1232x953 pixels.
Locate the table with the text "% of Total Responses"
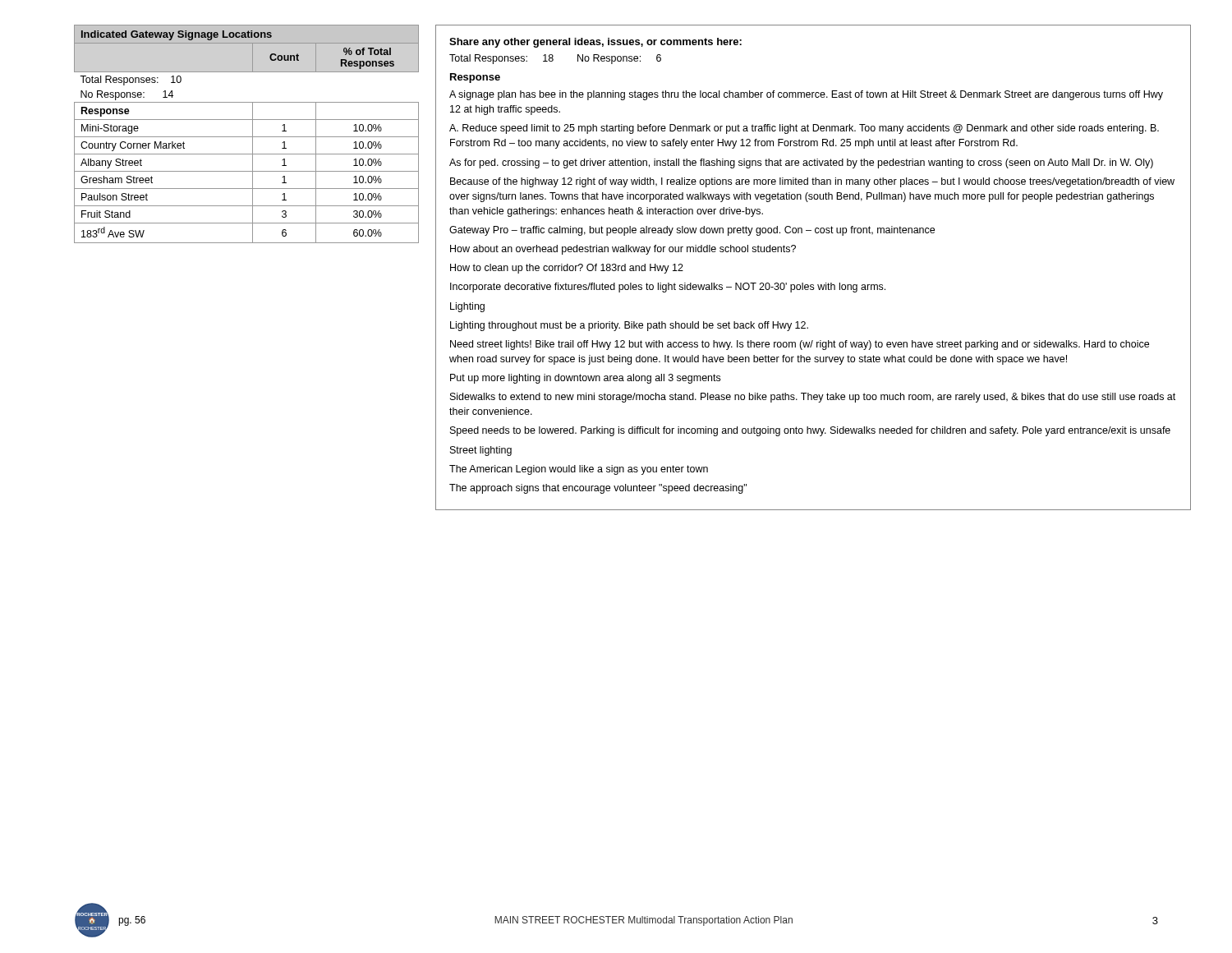[x=246, y=134]
